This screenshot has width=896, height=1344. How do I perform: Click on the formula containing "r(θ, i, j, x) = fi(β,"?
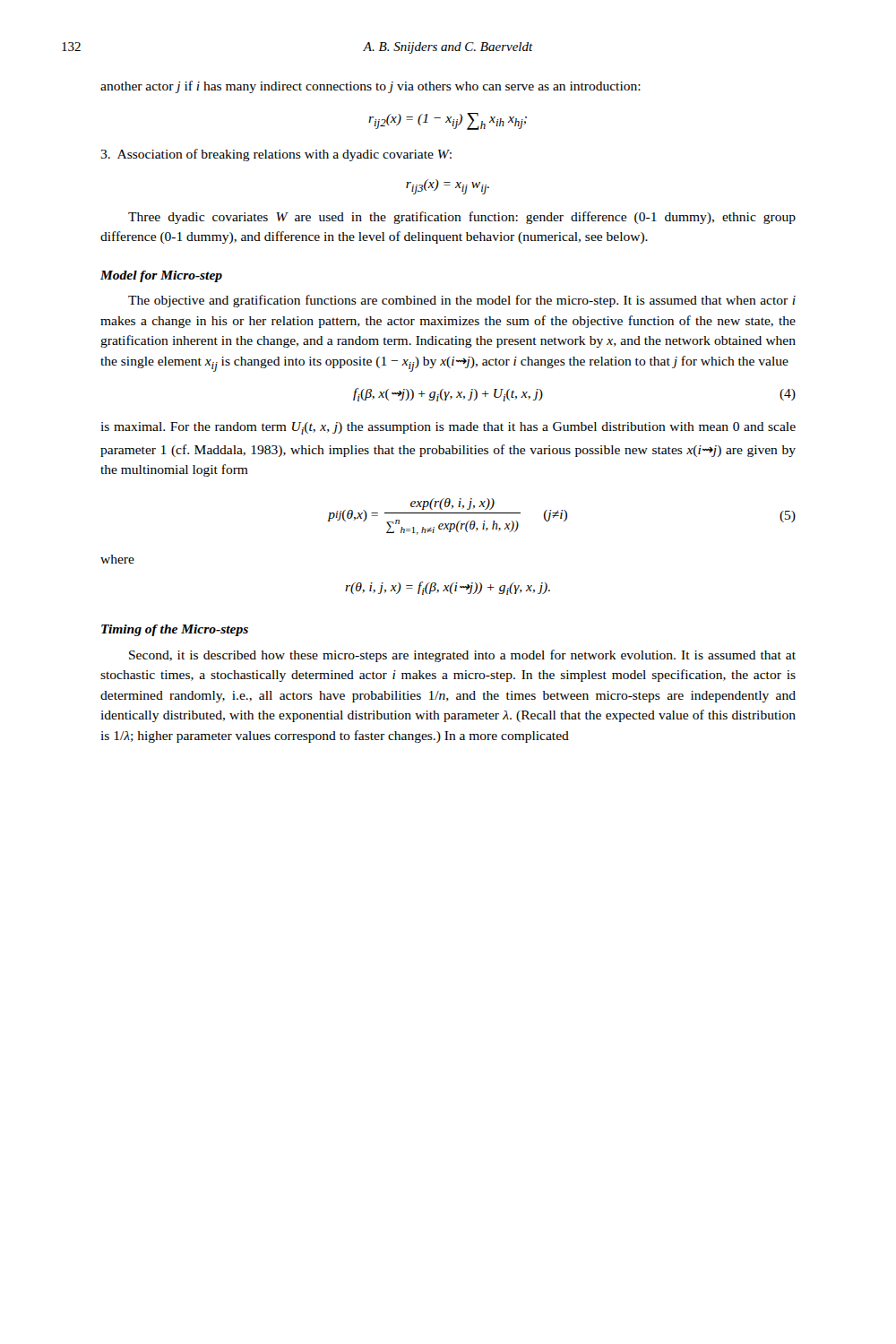448,588
